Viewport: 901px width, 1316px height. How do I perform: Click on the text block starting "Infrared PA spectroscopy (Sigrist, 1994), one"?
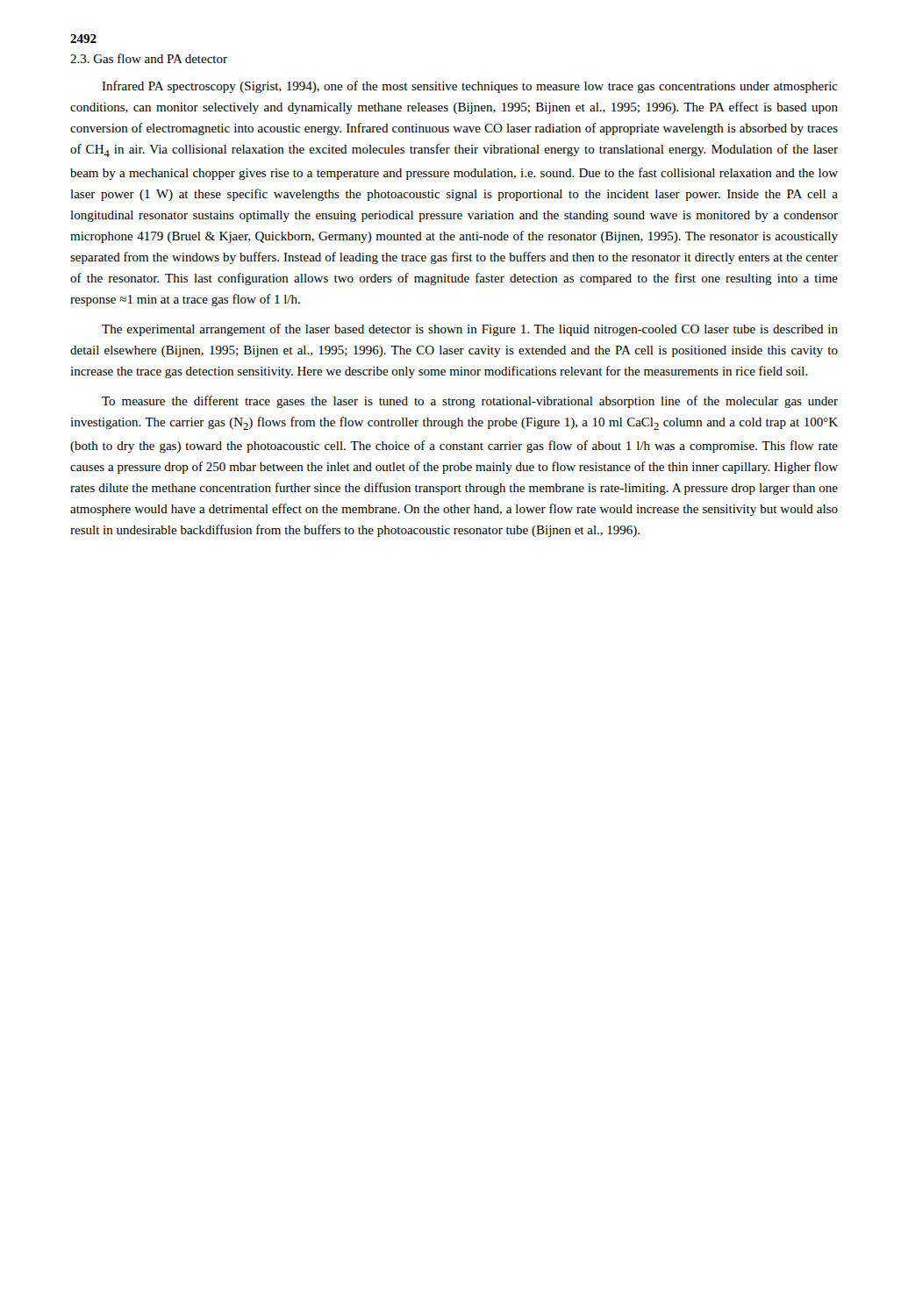(454, 193)
